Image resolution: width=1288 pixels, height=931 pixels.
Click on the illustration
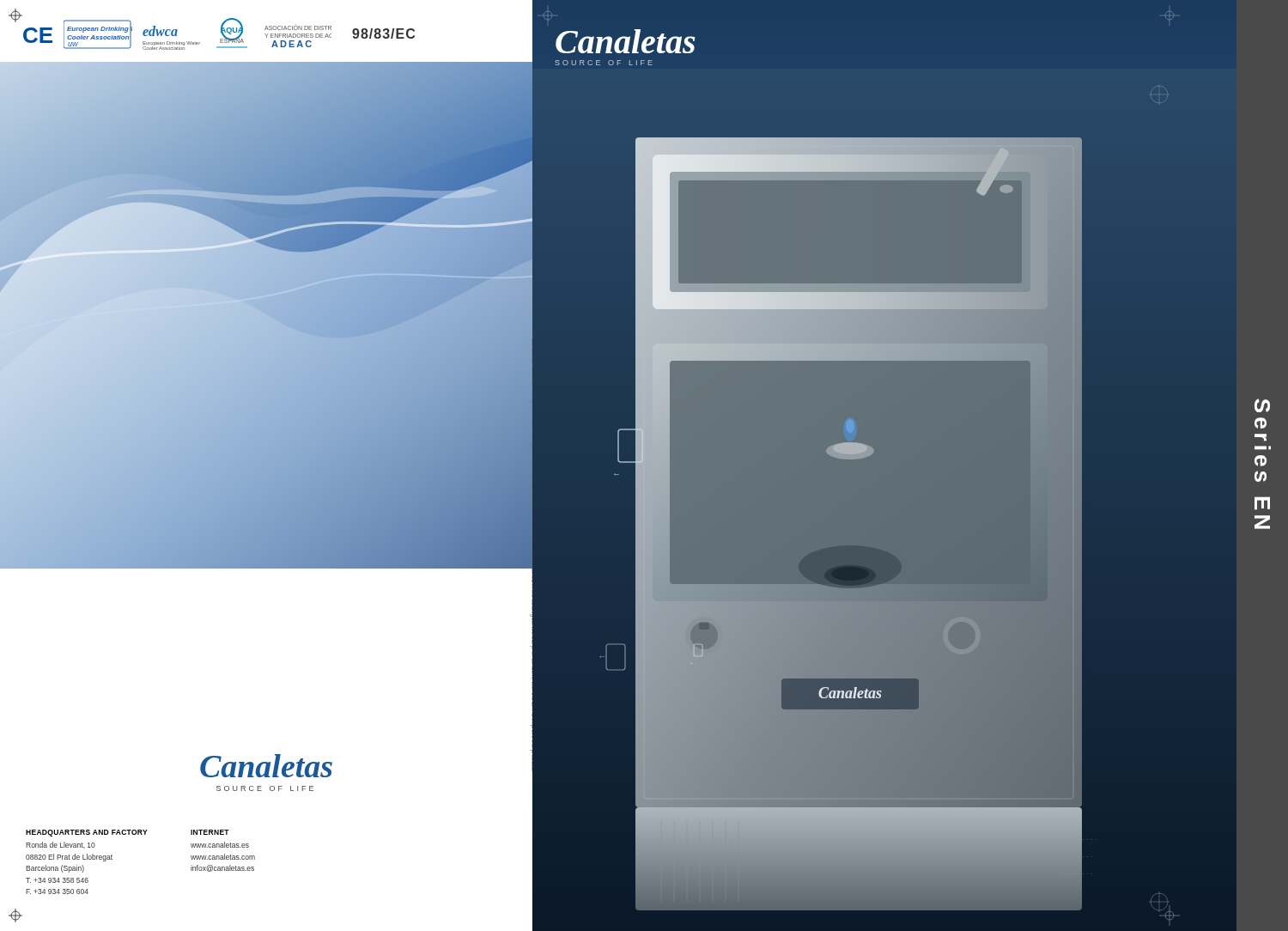(266, 315)
